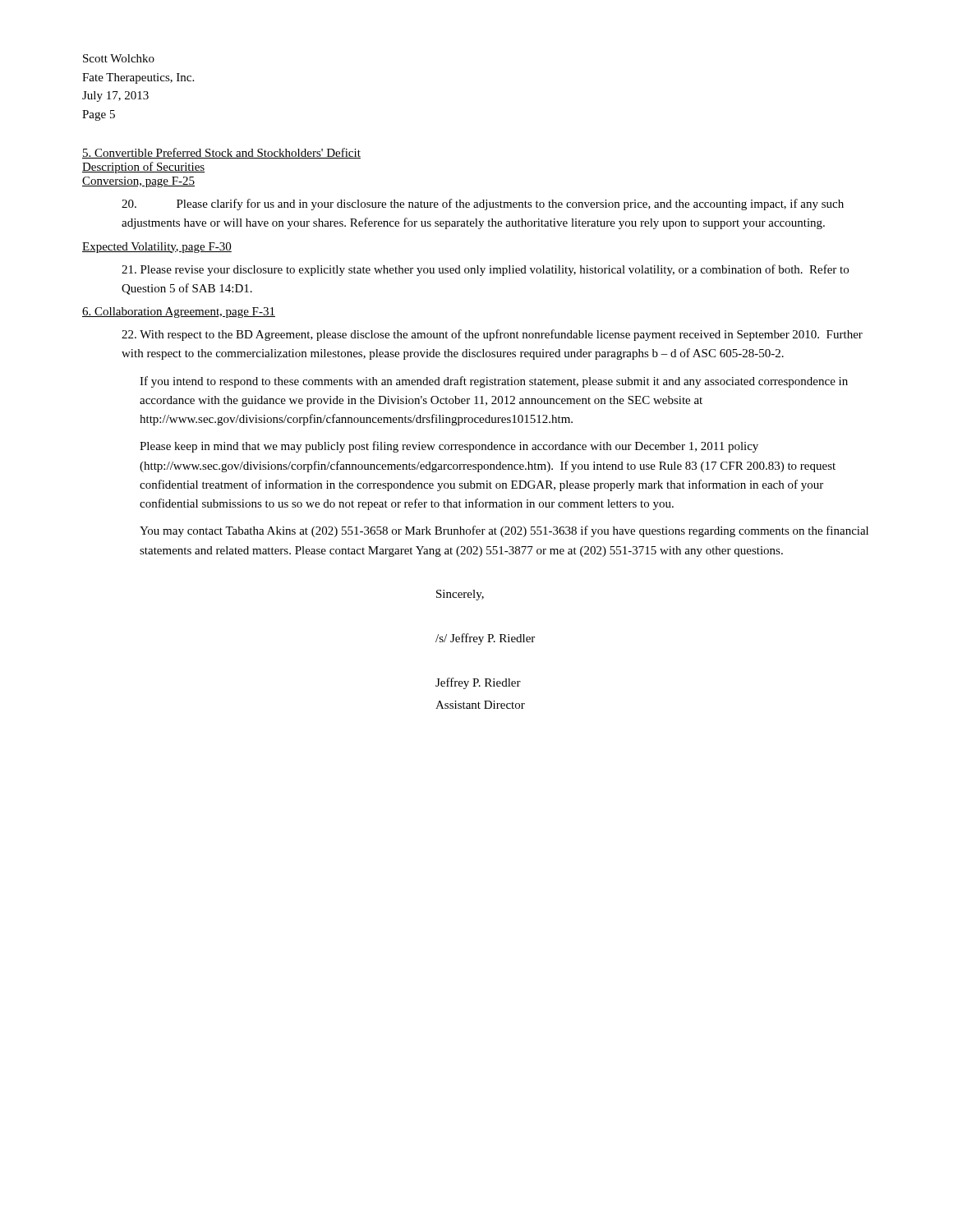Locate the block of text that opens with "Please keep in mind that"
This screenshot has width=953, height=1232.
(488, 475)
